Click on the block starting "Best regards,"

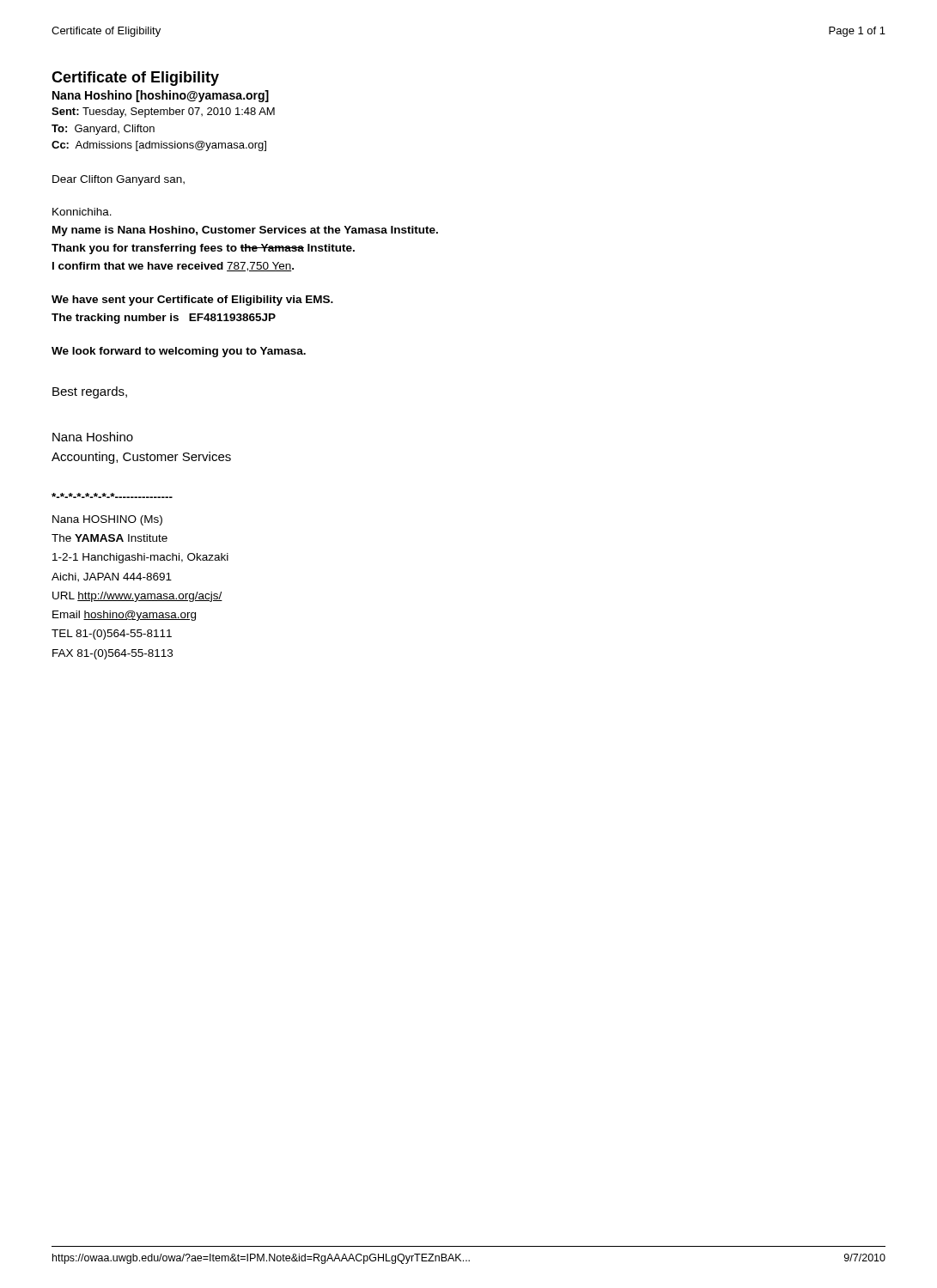coord(90,391)
